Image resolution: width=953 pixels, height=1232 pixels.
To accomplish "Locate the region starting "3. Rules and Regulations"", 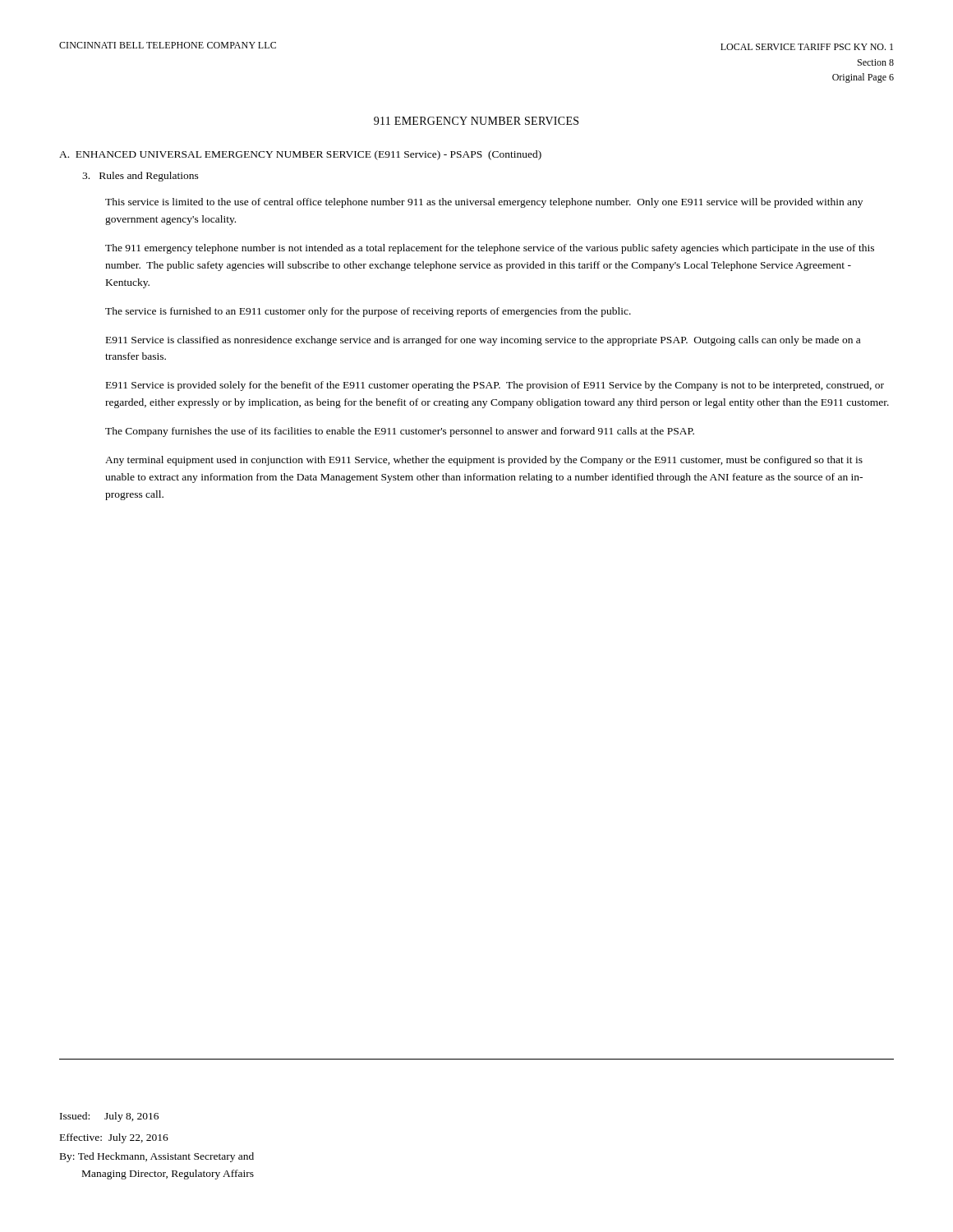I will pyautogui.click(x=140, y=175).
